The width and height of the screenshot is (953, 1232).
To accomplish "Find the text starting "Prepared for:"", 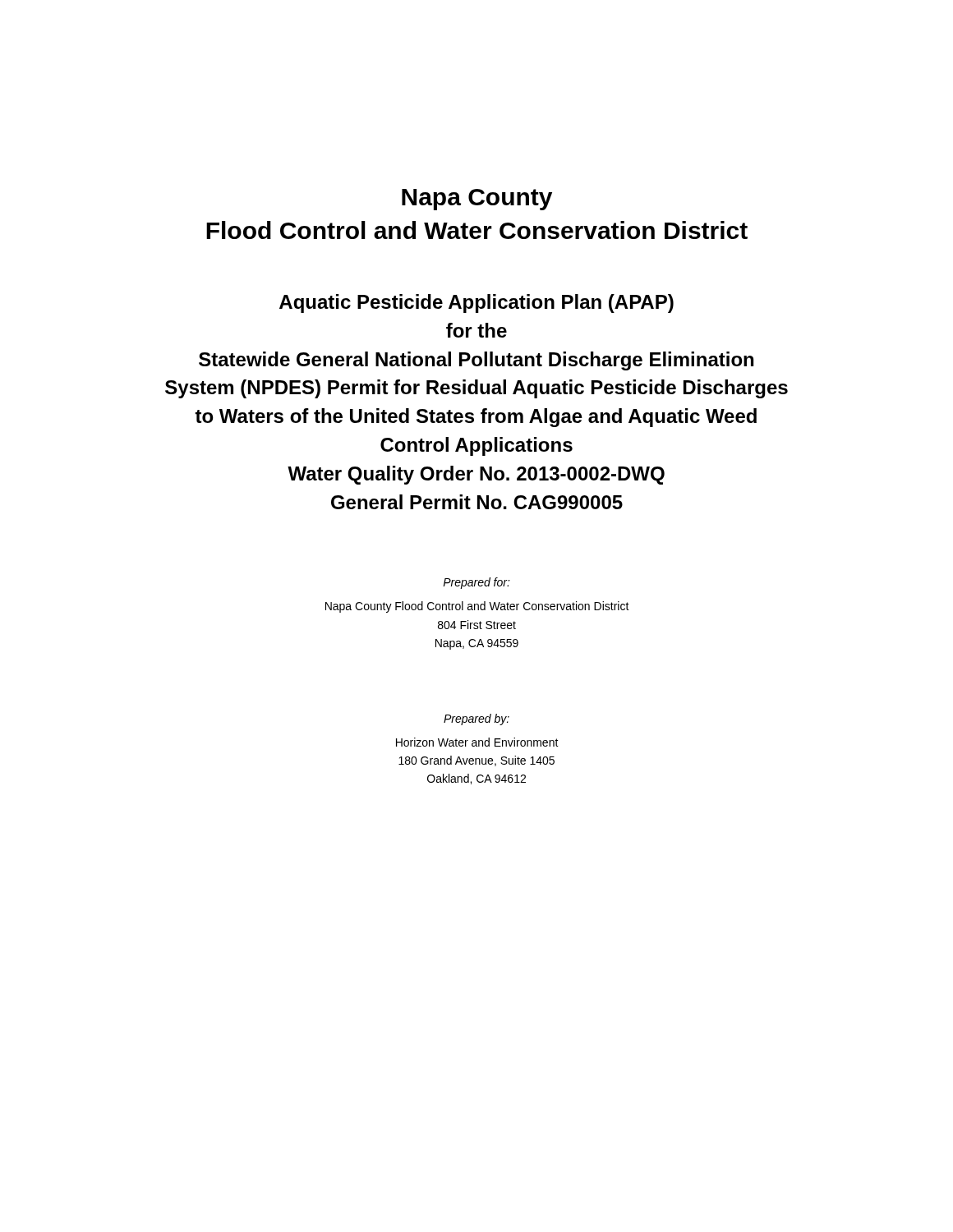I will click(476, 583).
